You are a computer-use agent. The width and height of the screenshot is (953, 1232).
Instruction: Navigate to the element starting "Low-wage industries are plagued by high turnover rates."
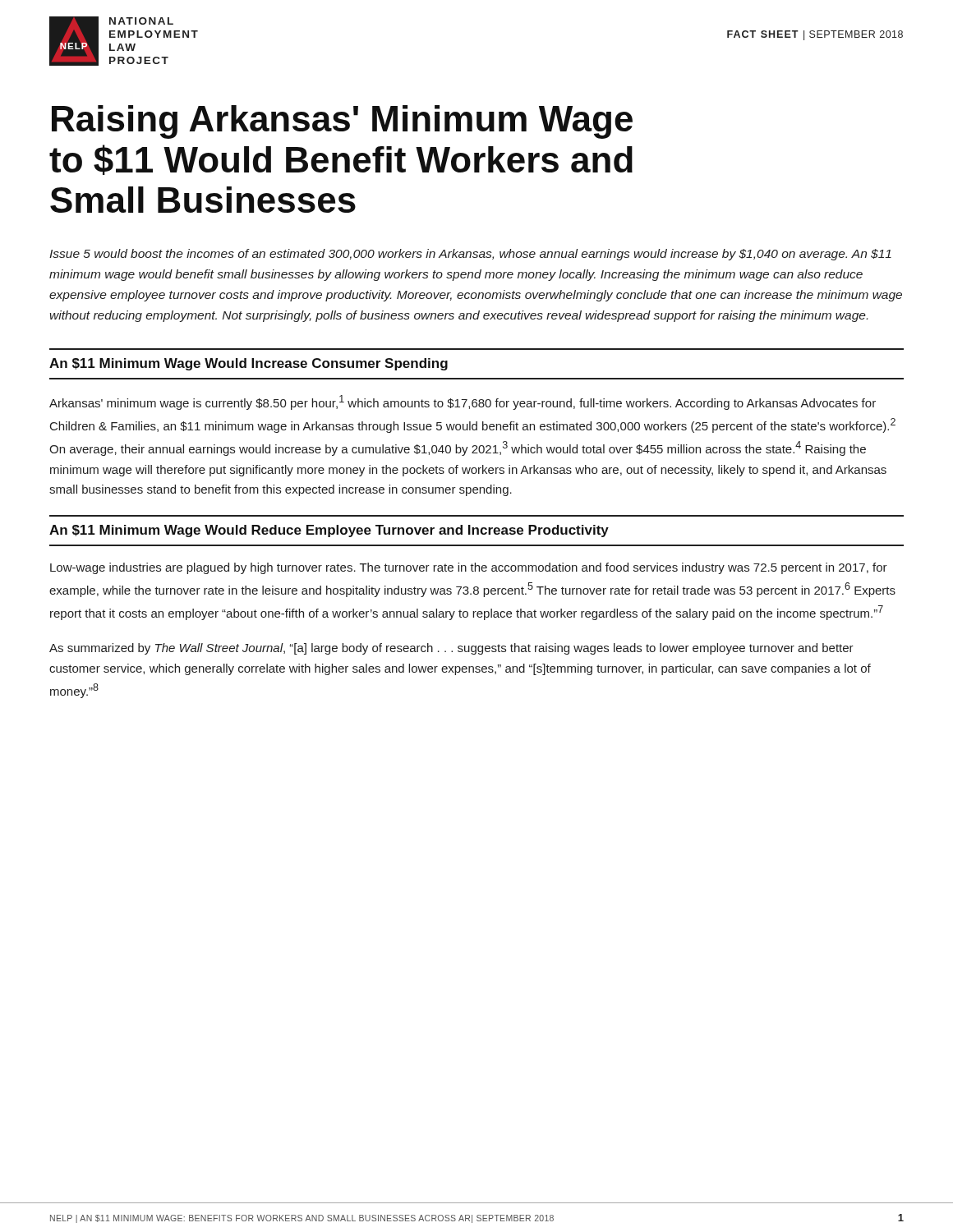pyautogui.click(x=472, y=590)
